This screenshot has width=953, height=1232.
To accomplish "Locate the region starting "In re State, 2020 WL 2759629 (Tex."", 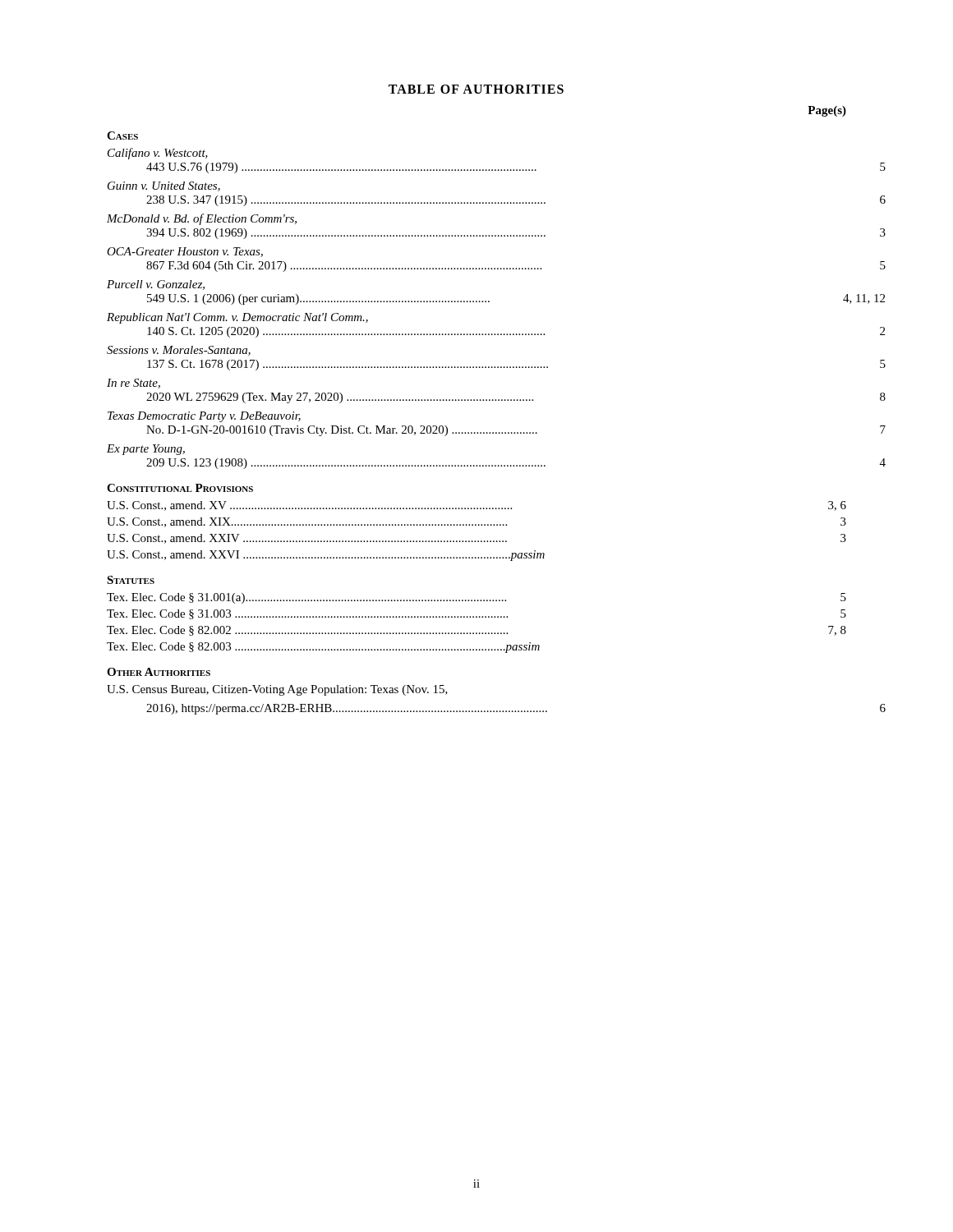I will [476, 390].
